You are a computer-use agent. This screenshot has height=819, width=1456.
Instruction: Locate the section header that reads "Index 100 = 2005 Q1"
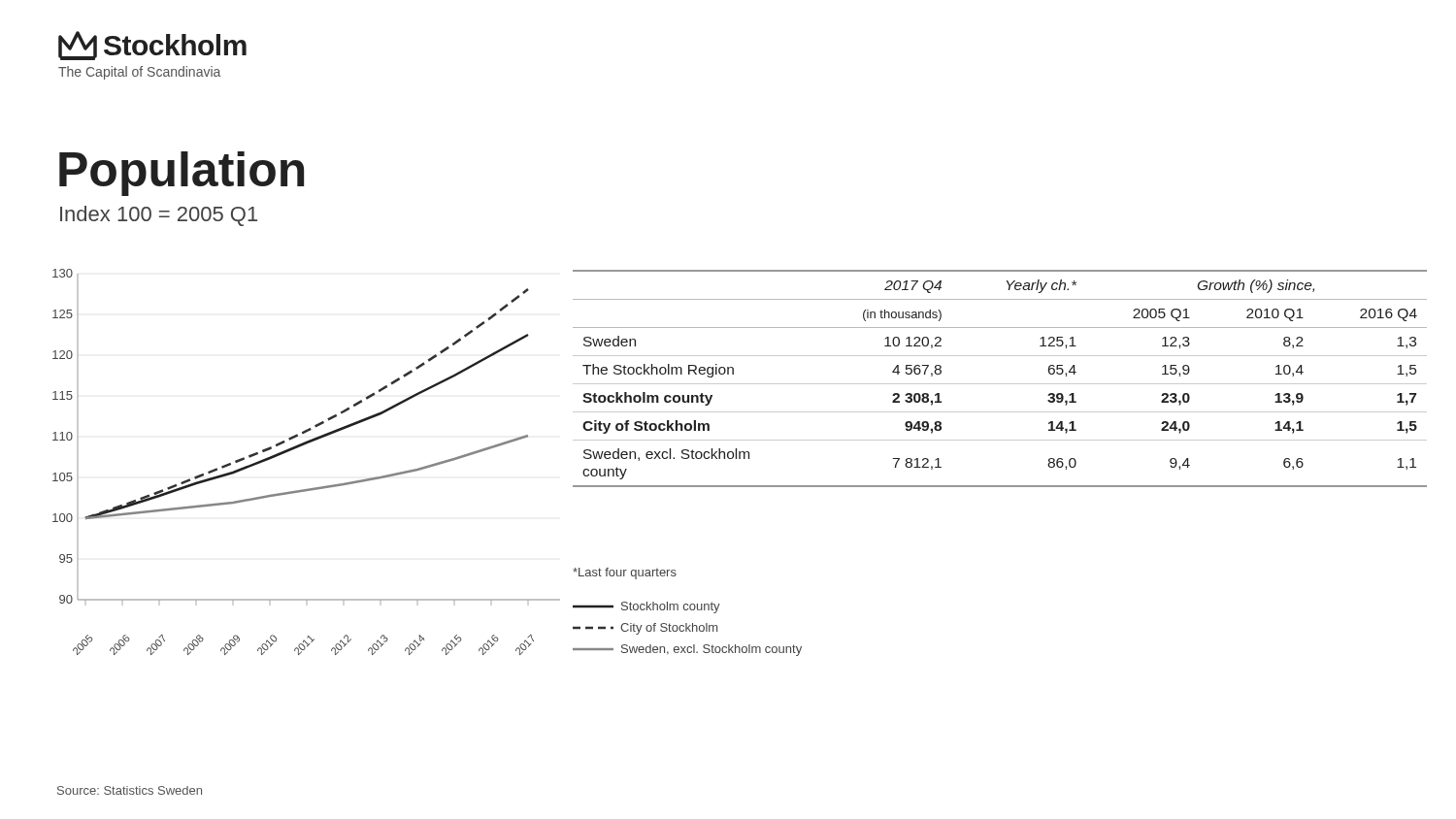click(158, 214)
